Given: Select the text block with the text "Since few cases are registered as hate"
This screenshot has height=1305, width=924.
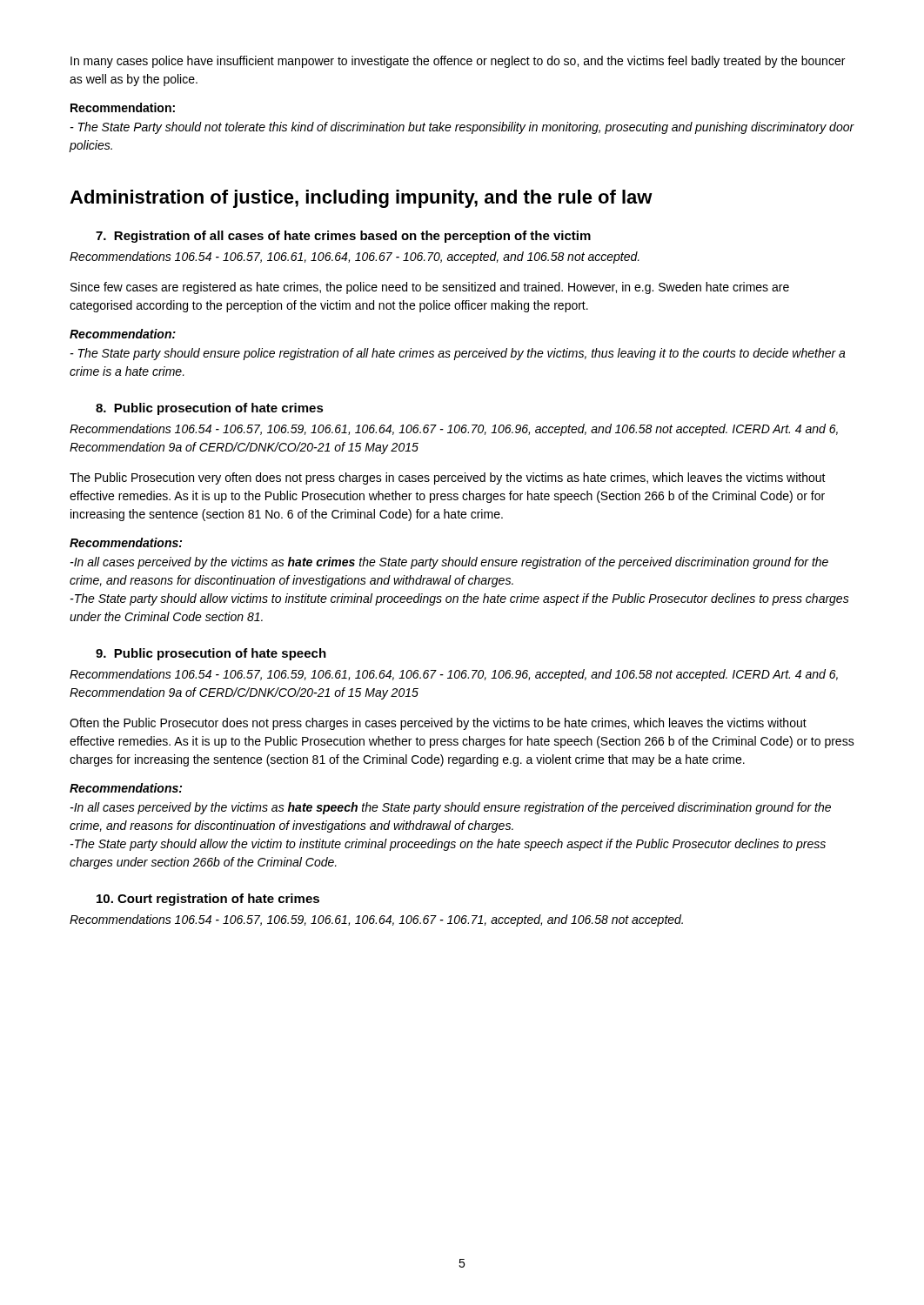Looking at the screenshot, I should [429, 296].
